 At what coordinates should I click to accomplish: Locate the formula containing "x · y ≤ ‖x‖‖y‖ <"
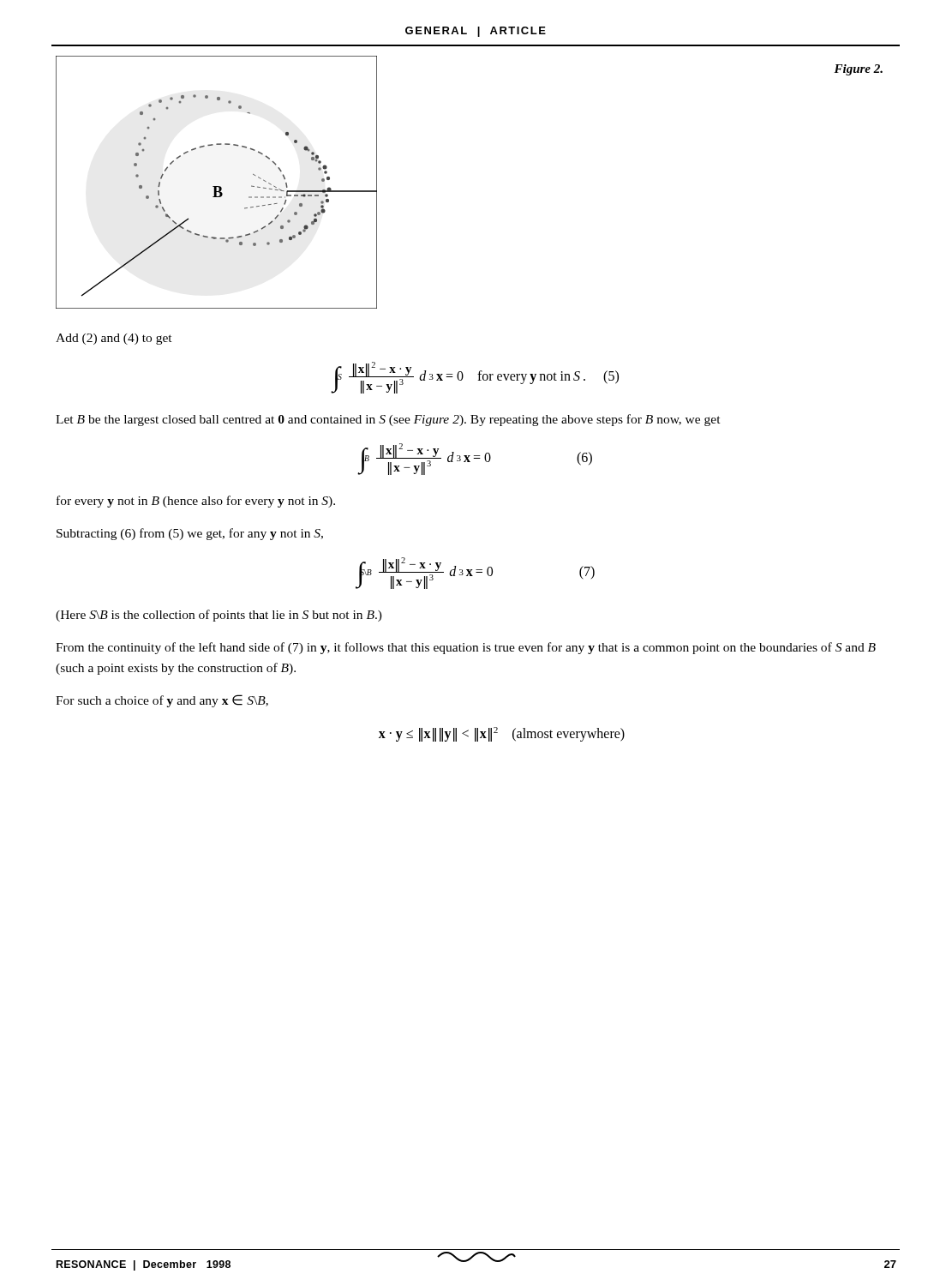click(502, 733)
